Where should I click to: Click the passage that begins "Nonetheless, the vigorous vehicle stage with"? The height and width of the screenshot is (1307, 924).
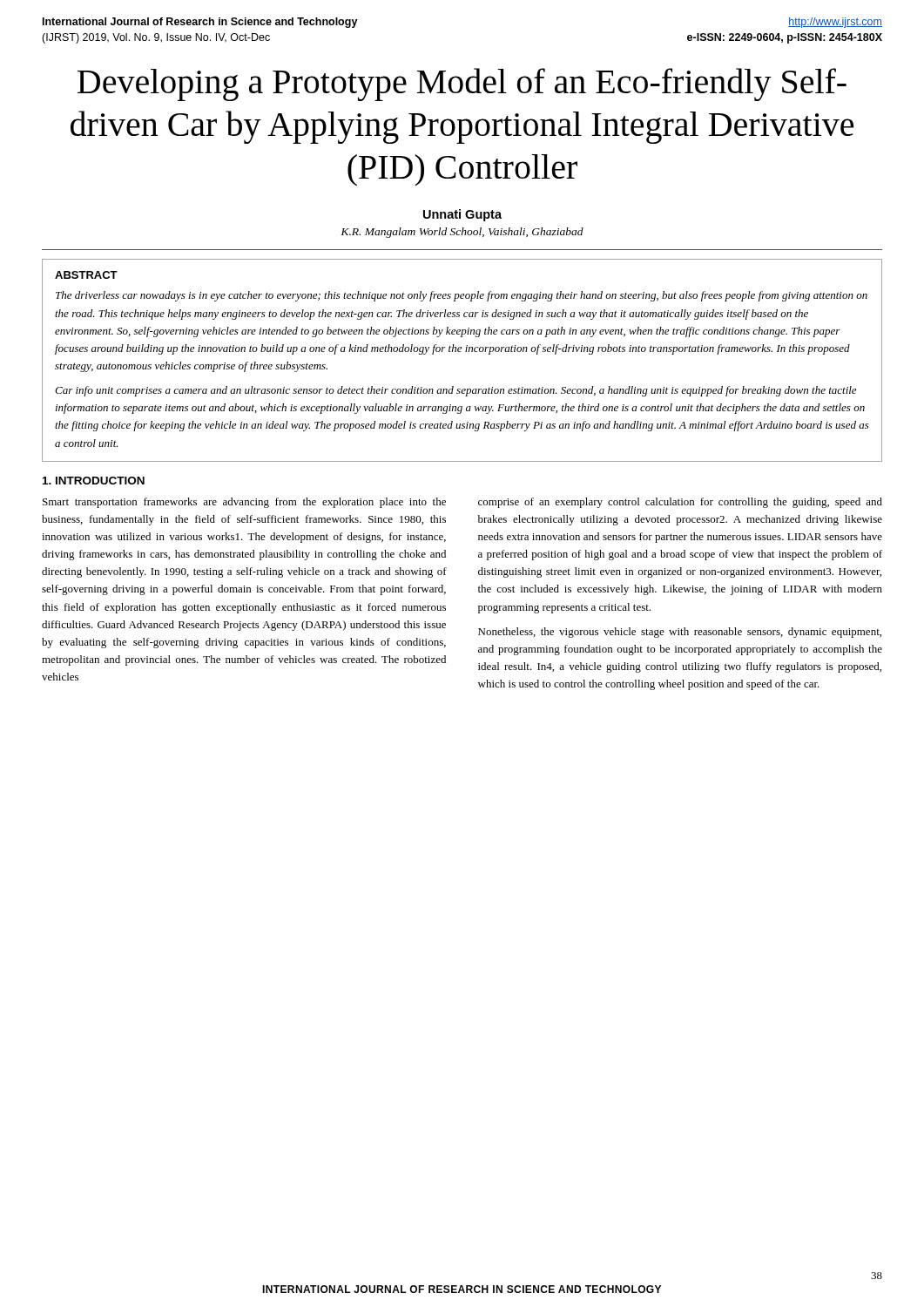point(680,657)
